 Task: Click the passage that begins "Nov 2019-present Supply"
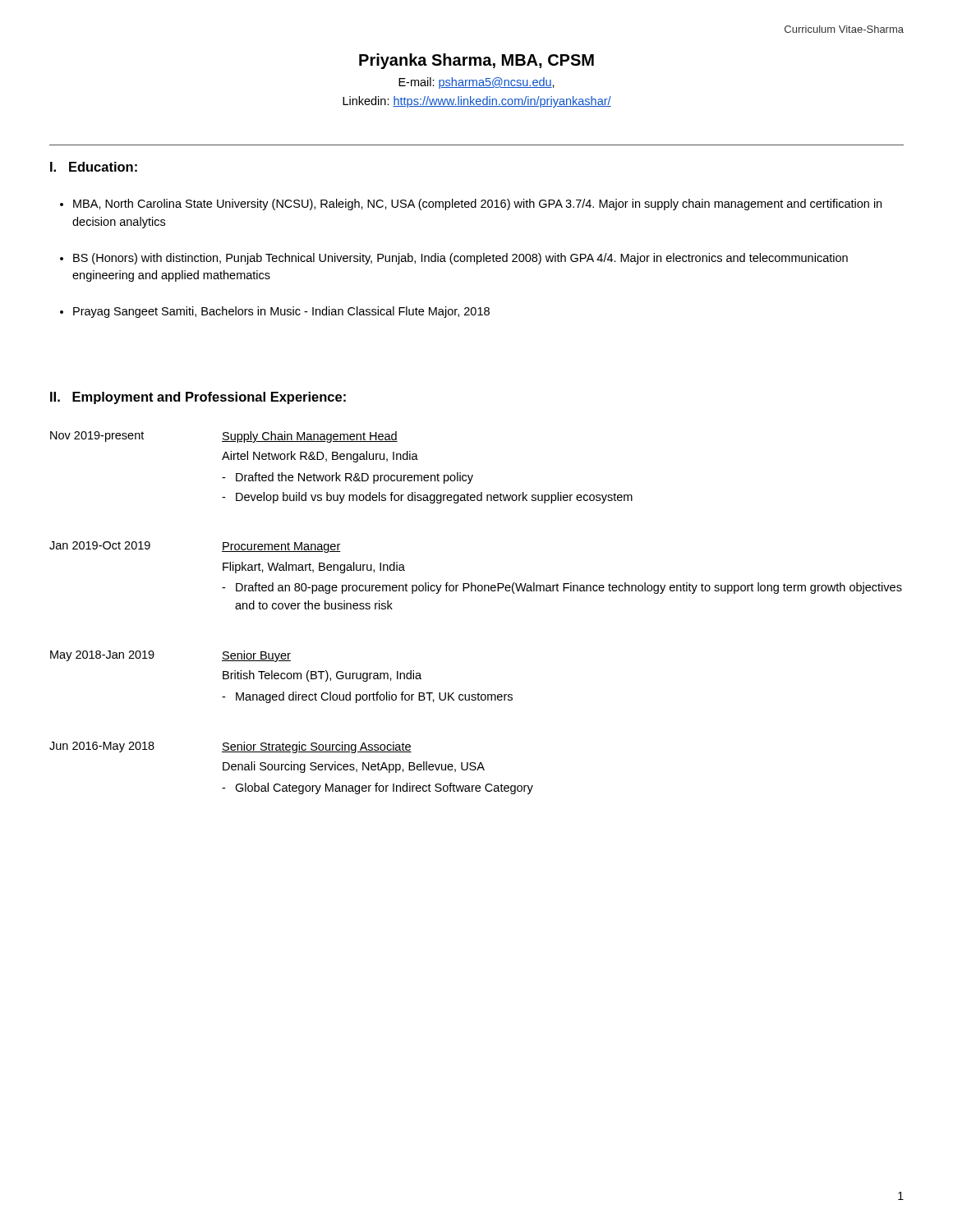click(x=476, y=468)
